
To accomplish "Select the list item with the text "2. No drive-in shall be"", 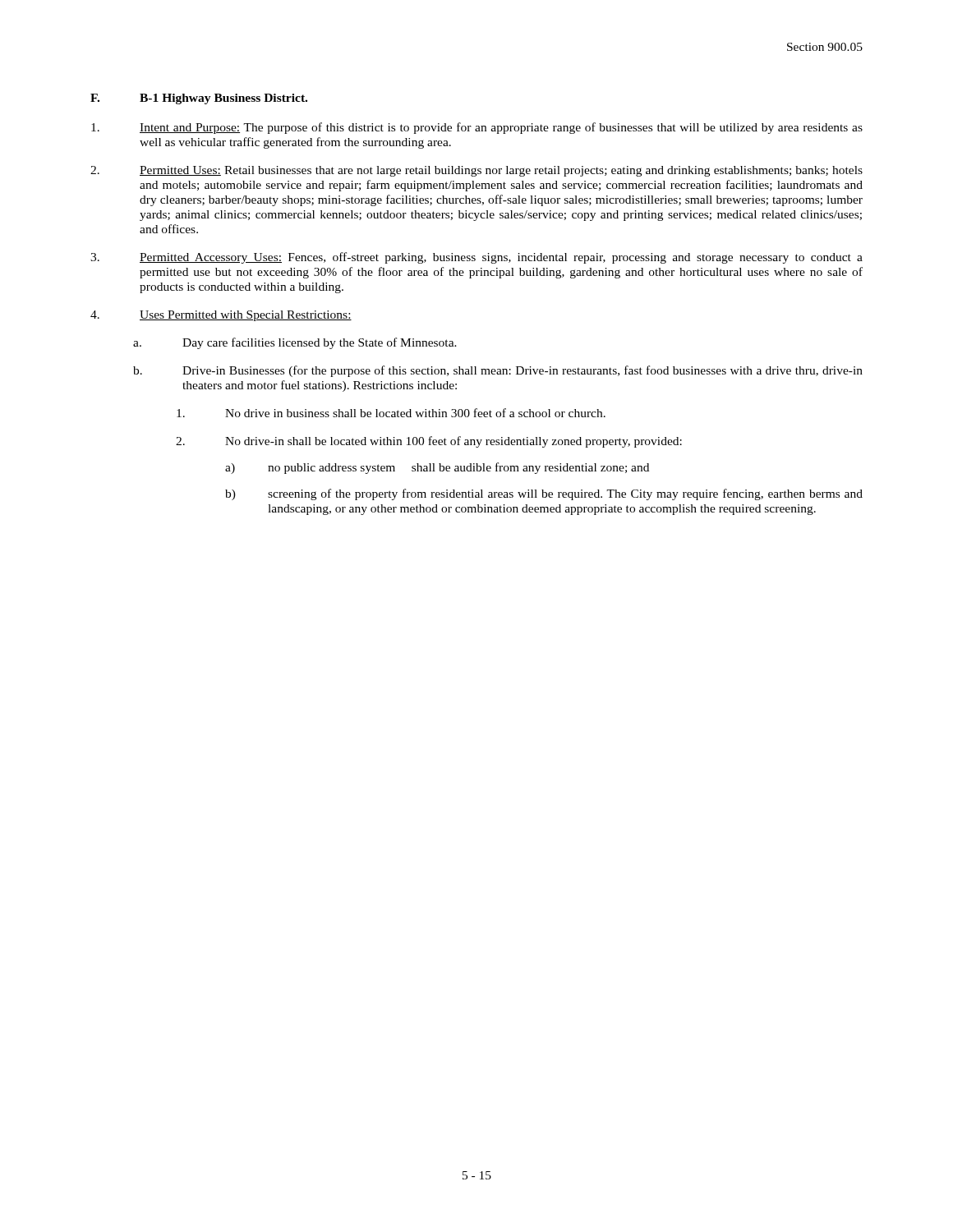I will [x=519, y=480].
